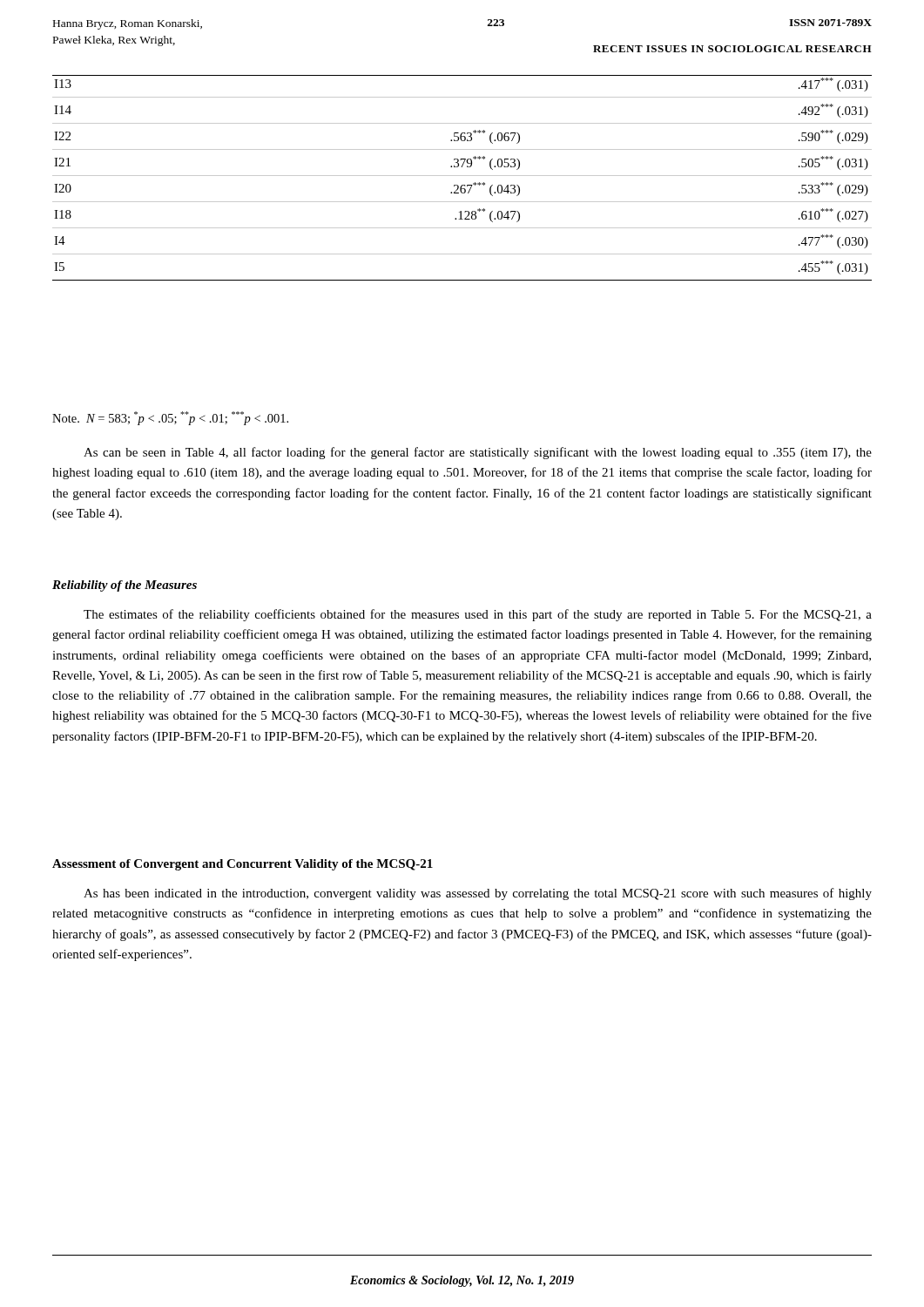Where is the passage that starts "The estimates of the"?

click(462, 675)
